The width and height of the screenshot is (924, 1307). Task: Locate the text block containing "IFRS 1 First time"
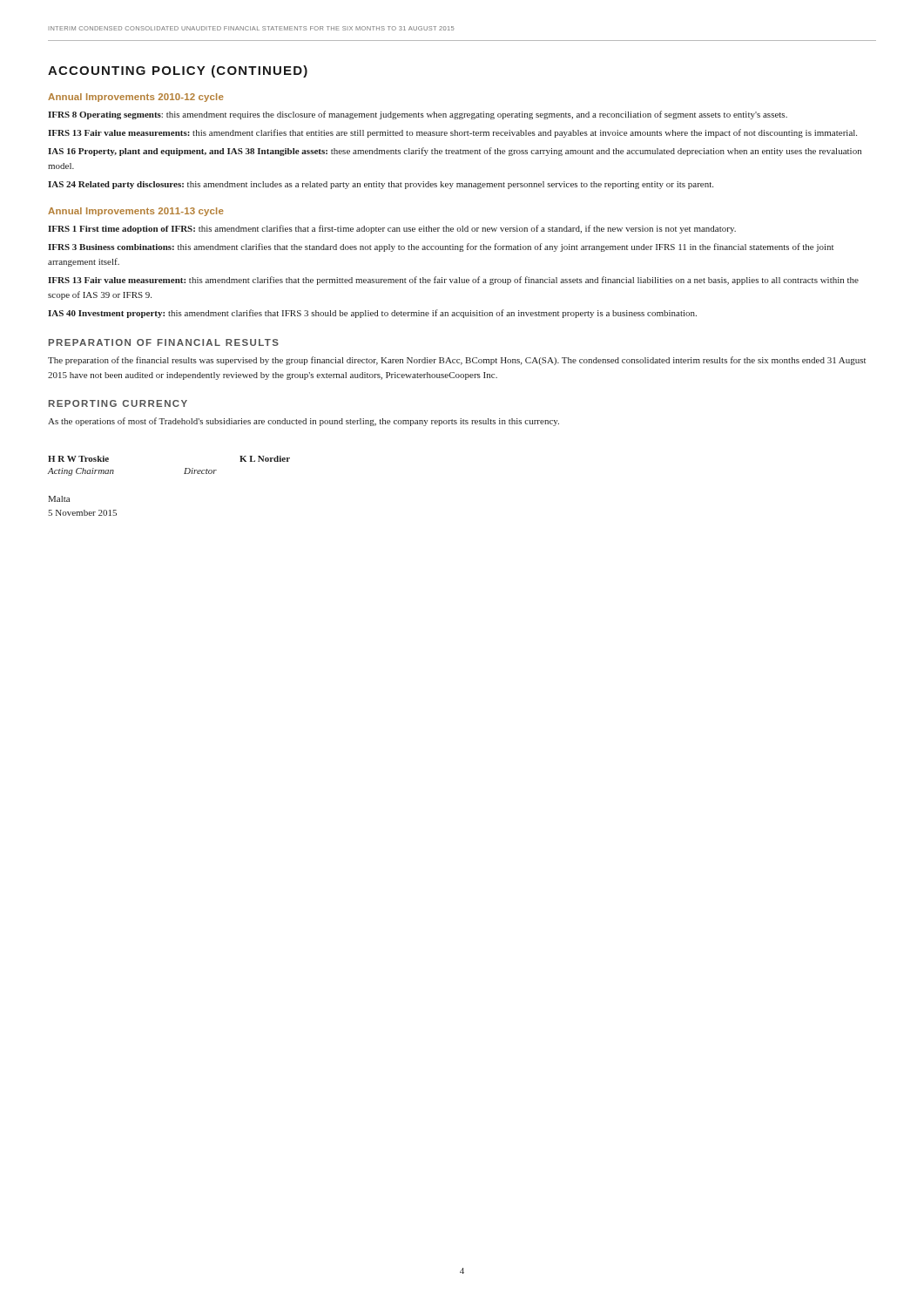click(392, 228)
